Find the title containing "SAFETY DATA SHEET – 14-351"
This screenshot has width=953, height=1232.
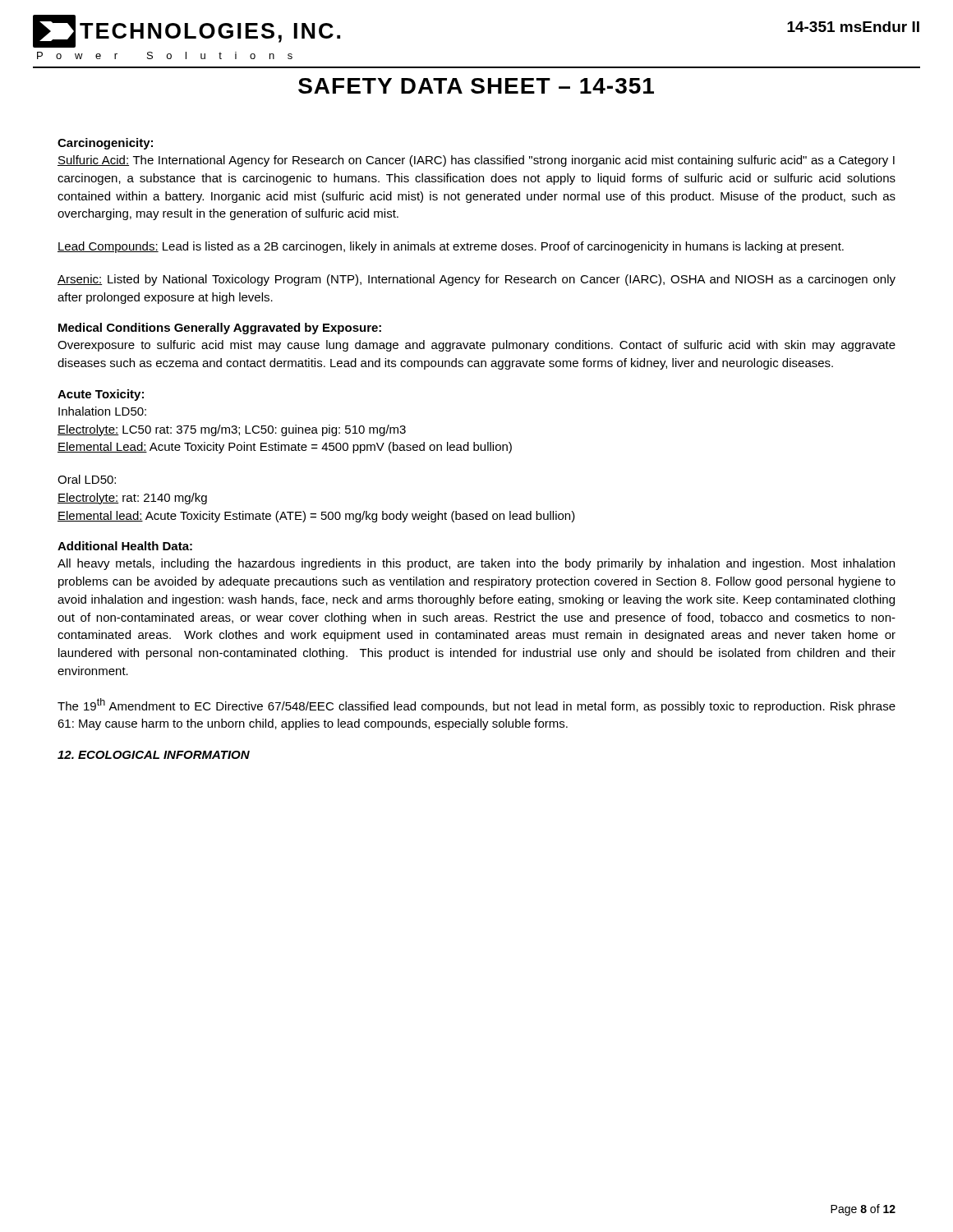(476, 86)
